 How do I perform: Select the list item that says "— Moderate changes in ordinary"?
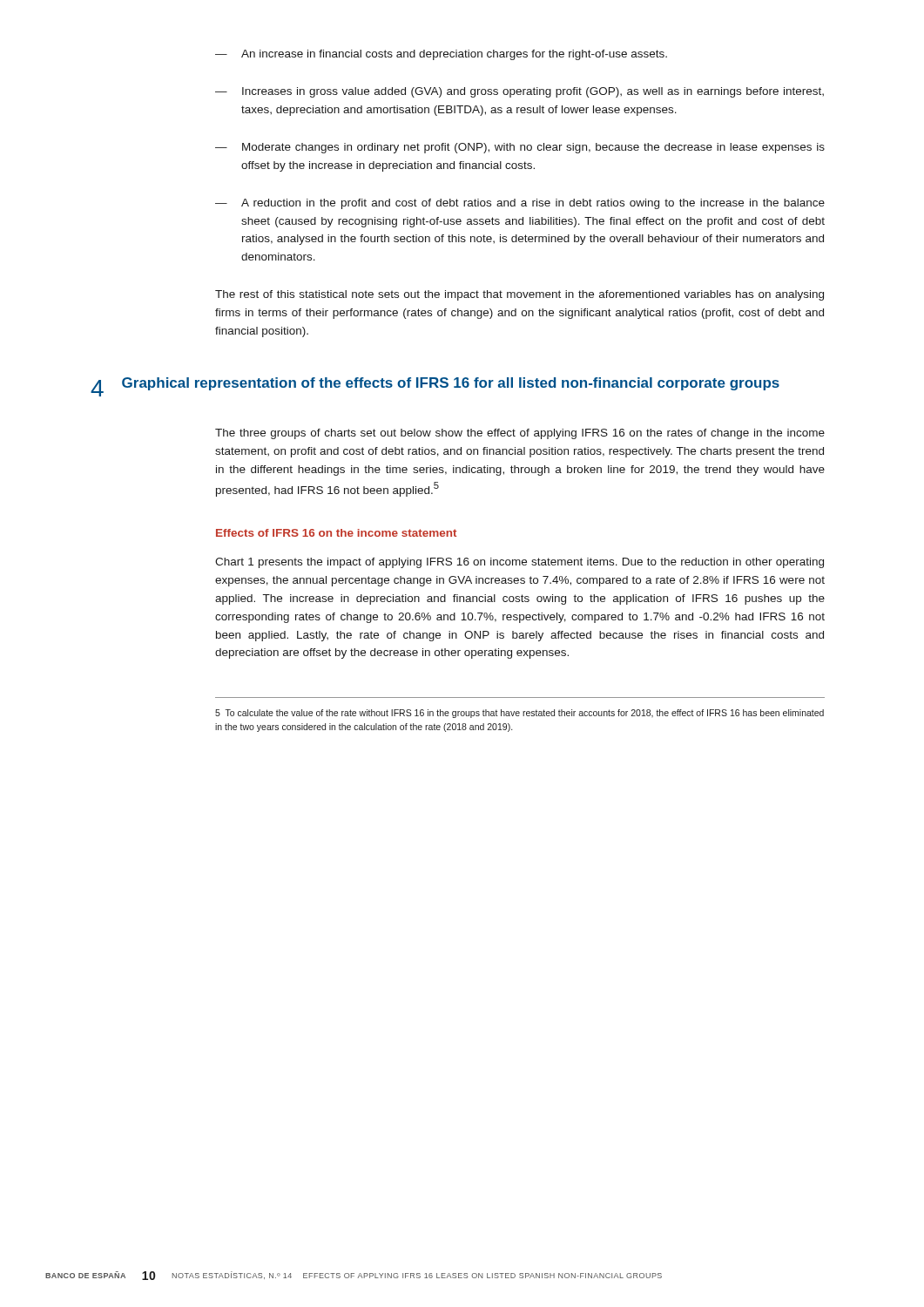click(x=520, y=157)
